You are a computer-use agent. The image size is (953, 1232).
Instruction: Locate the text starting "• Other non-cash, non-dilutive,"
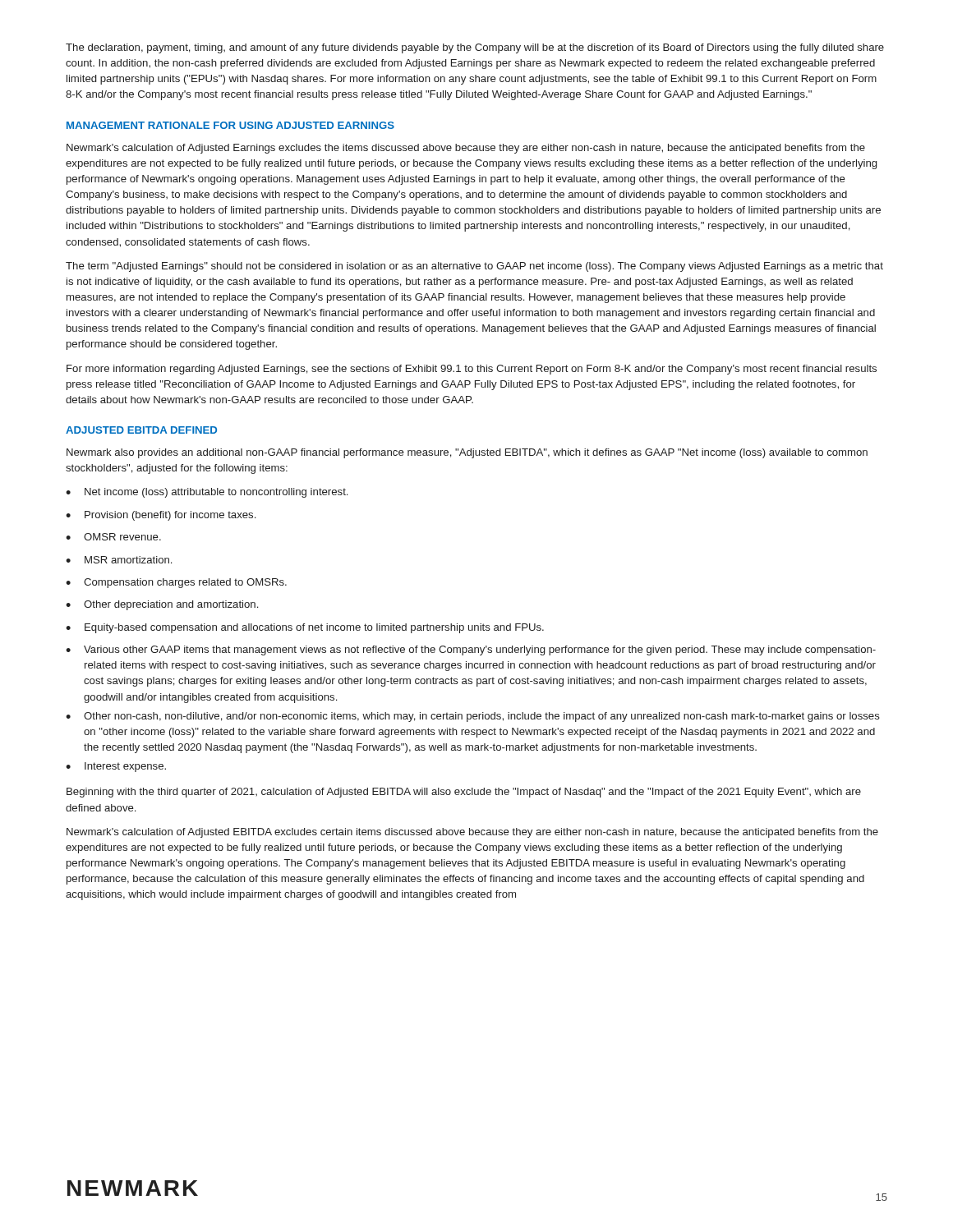[476, 731]
